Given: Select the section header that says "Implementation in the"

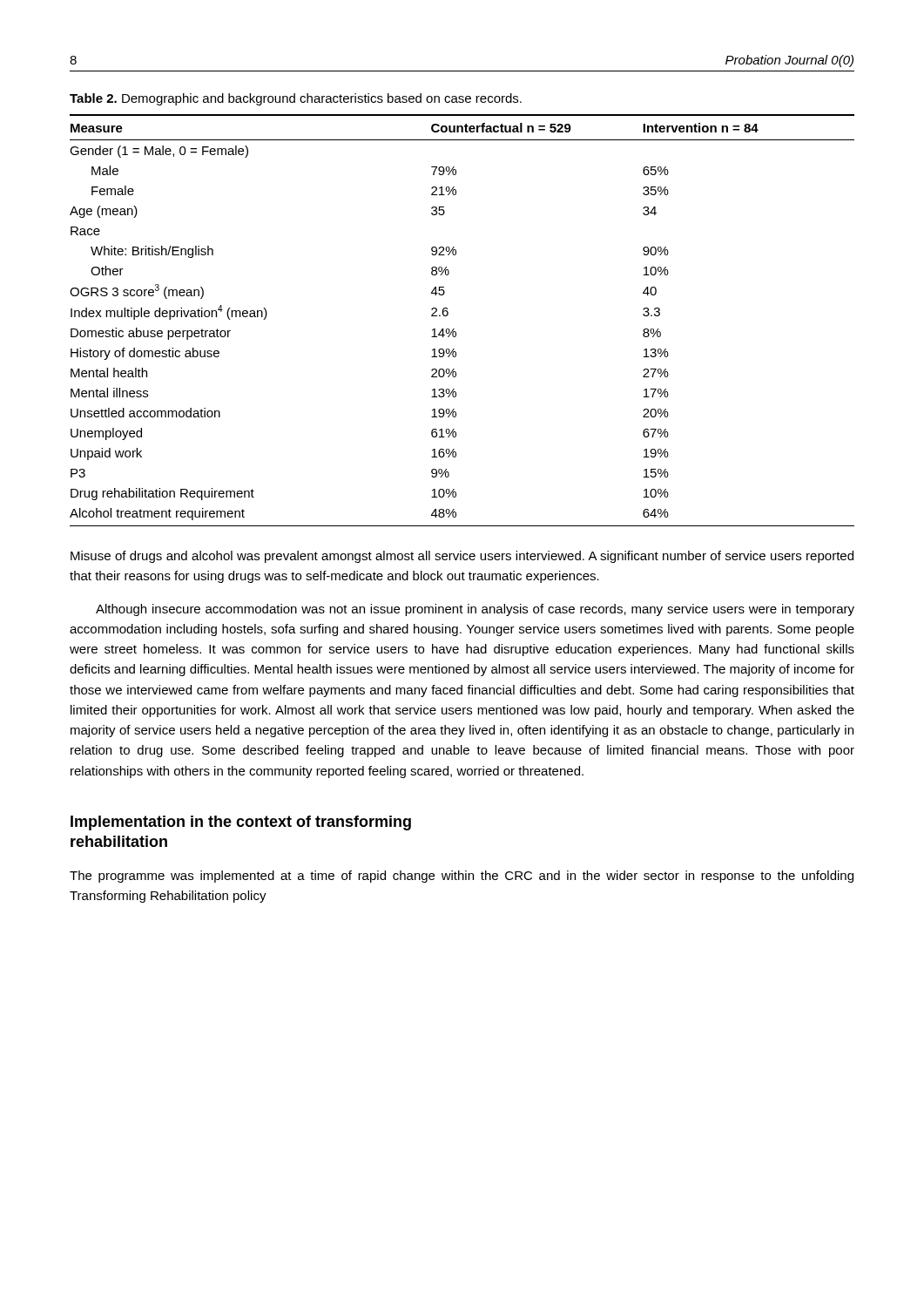Looking at the screenshot, I should 241,832.
